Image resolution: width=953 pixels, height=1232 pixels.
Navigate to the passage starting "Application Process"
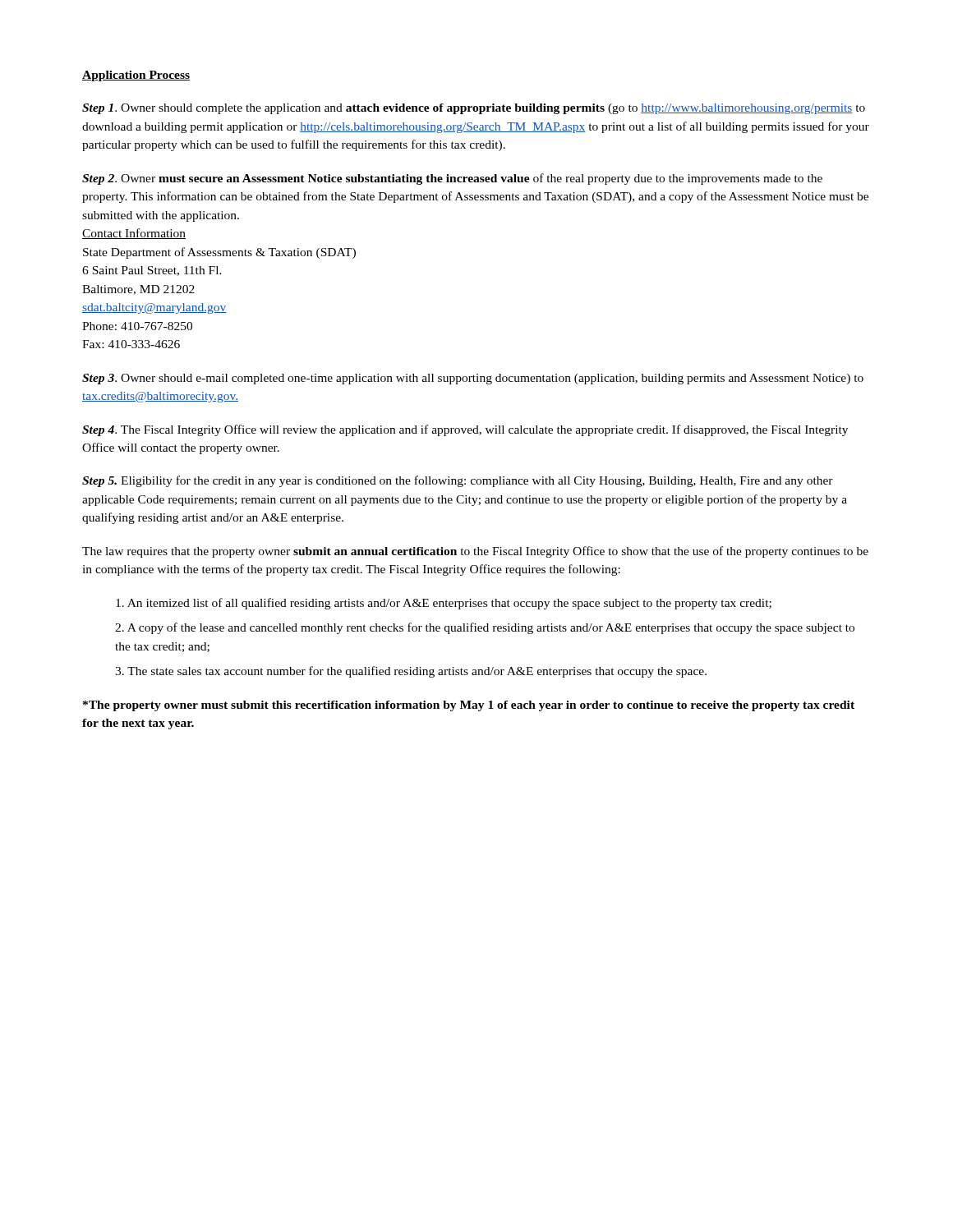coord(136,75)
